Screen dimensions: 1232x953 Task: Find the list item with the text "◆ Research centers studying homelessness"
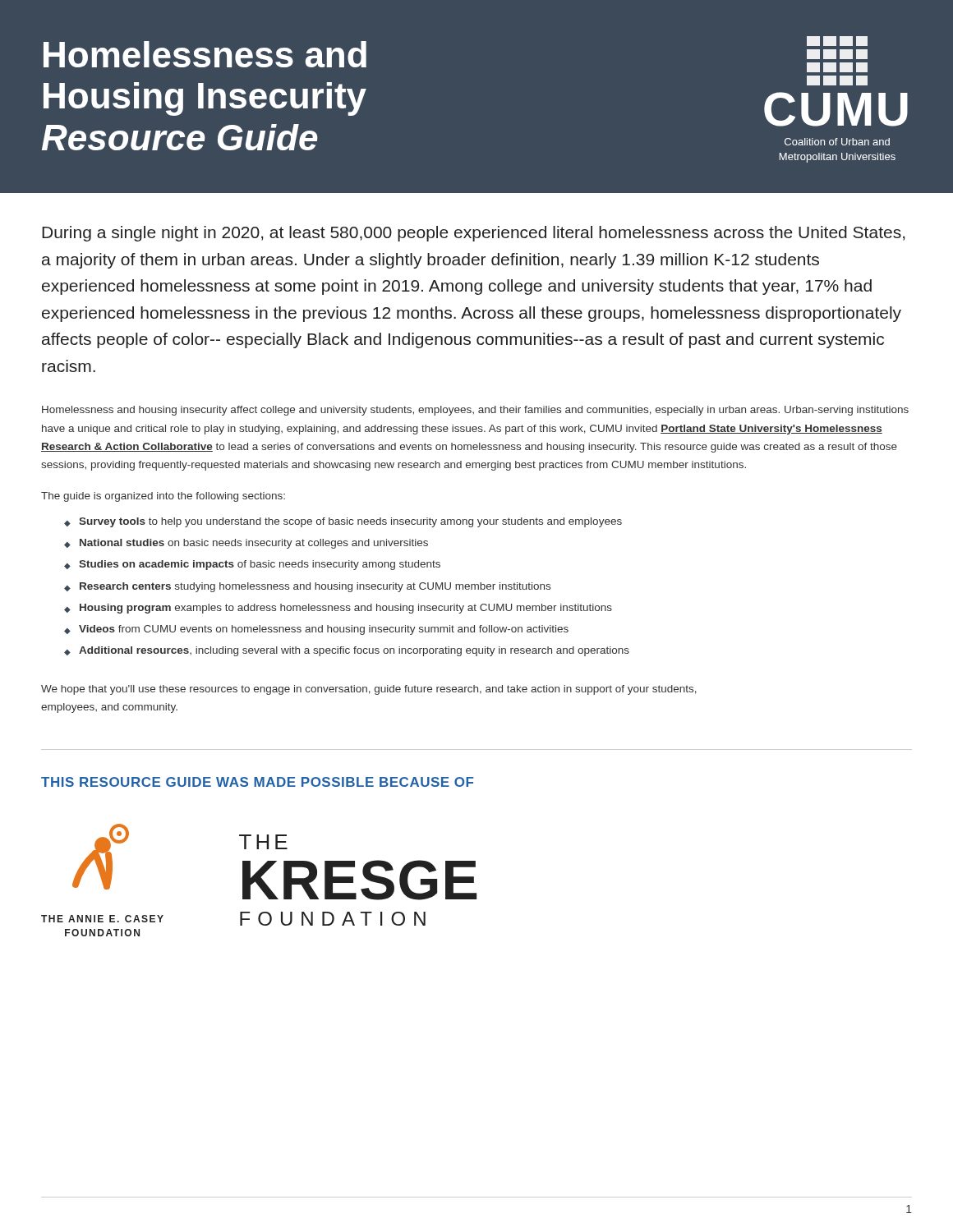point(308,586)
